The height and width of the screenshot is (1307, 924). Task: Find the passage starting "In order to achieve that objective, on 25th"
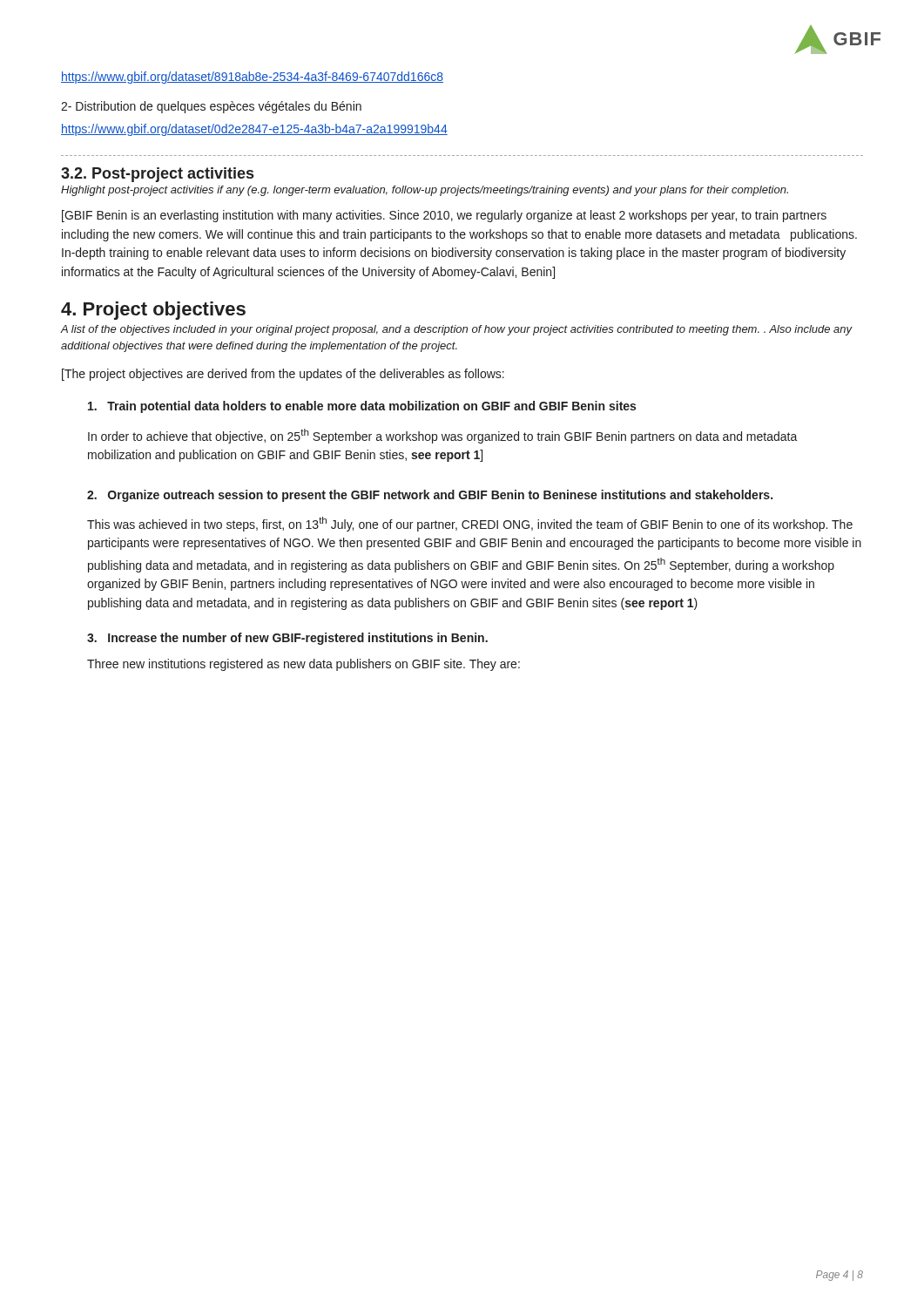[442, 444]
